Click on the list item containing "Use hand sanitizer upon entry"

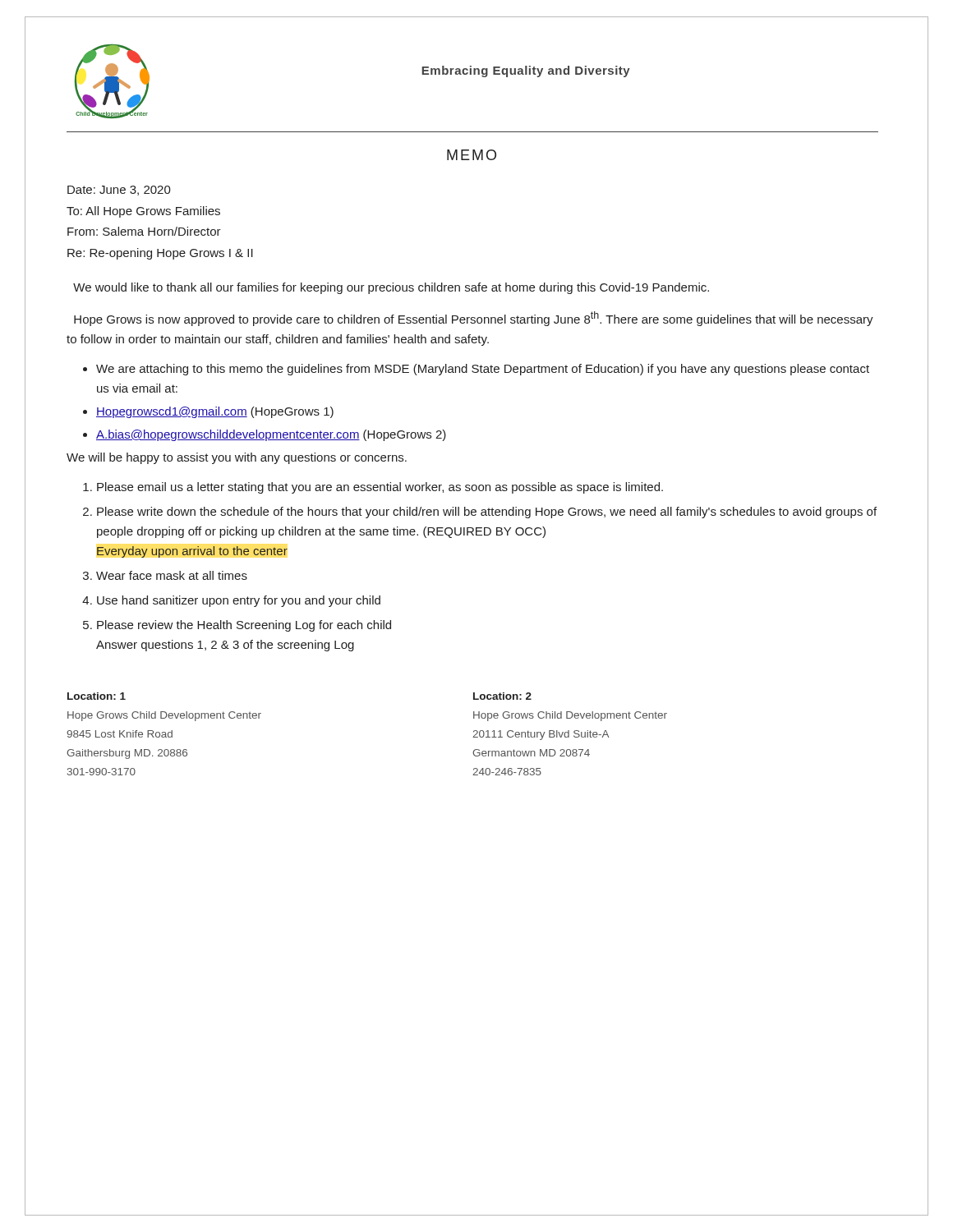pos(239,600)
